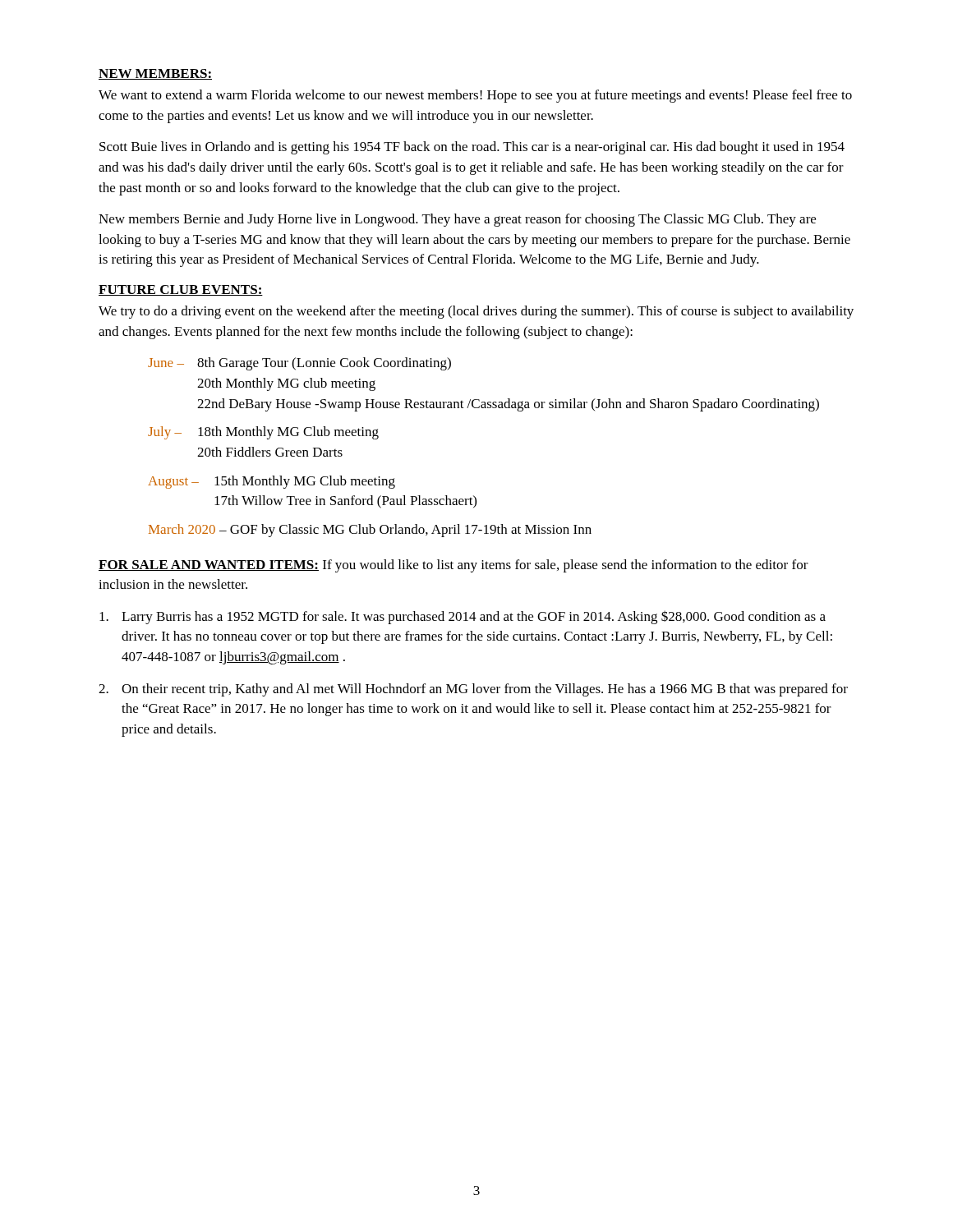The image size is (953, 1232).
Task: Point to the block beginning "FOR SALE AND WANTED ITEMS:"
Action: [453, 574]
